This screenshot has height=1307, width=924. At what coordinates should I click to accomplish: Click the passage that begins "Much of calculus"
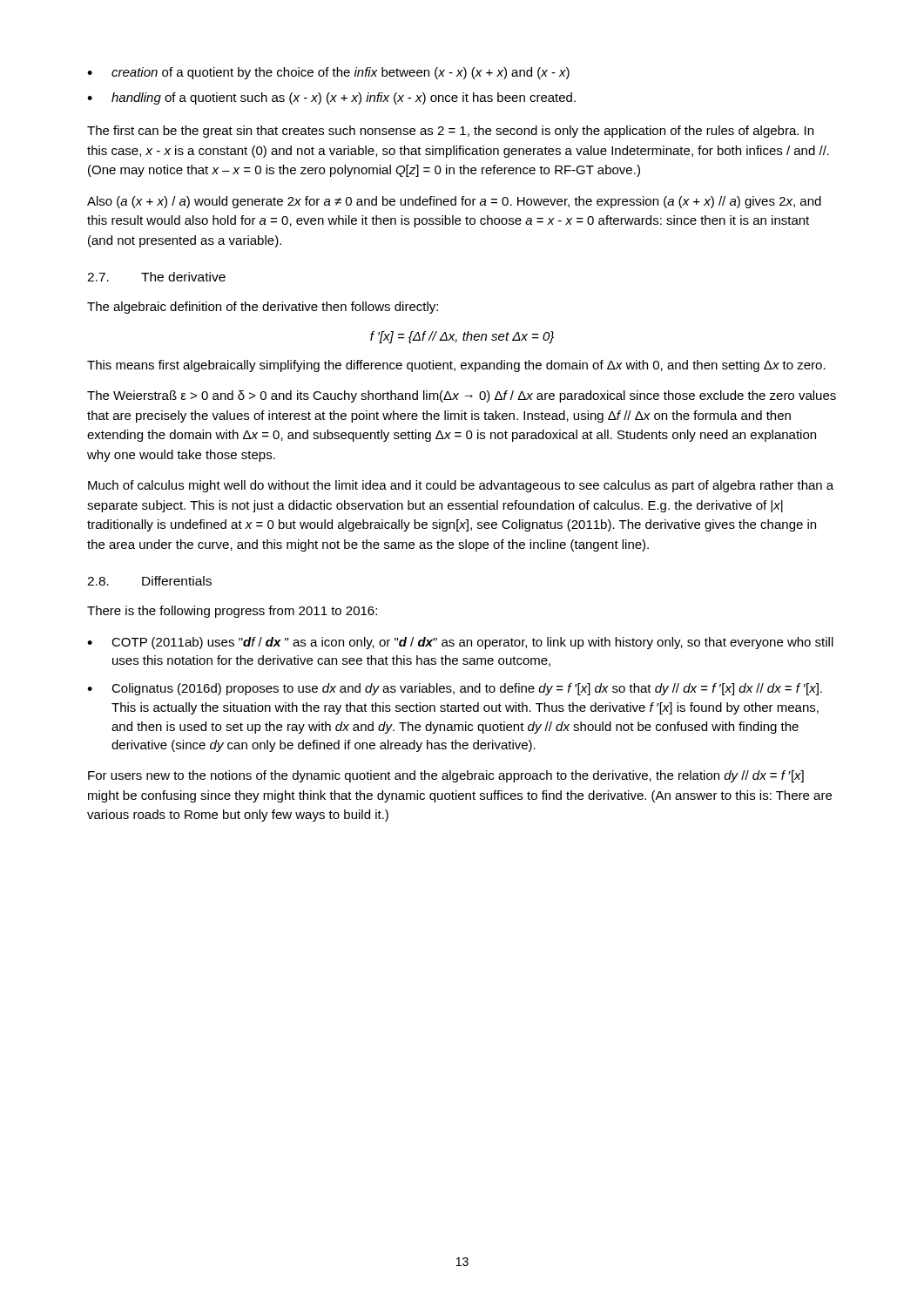click(x=462, y=515)
